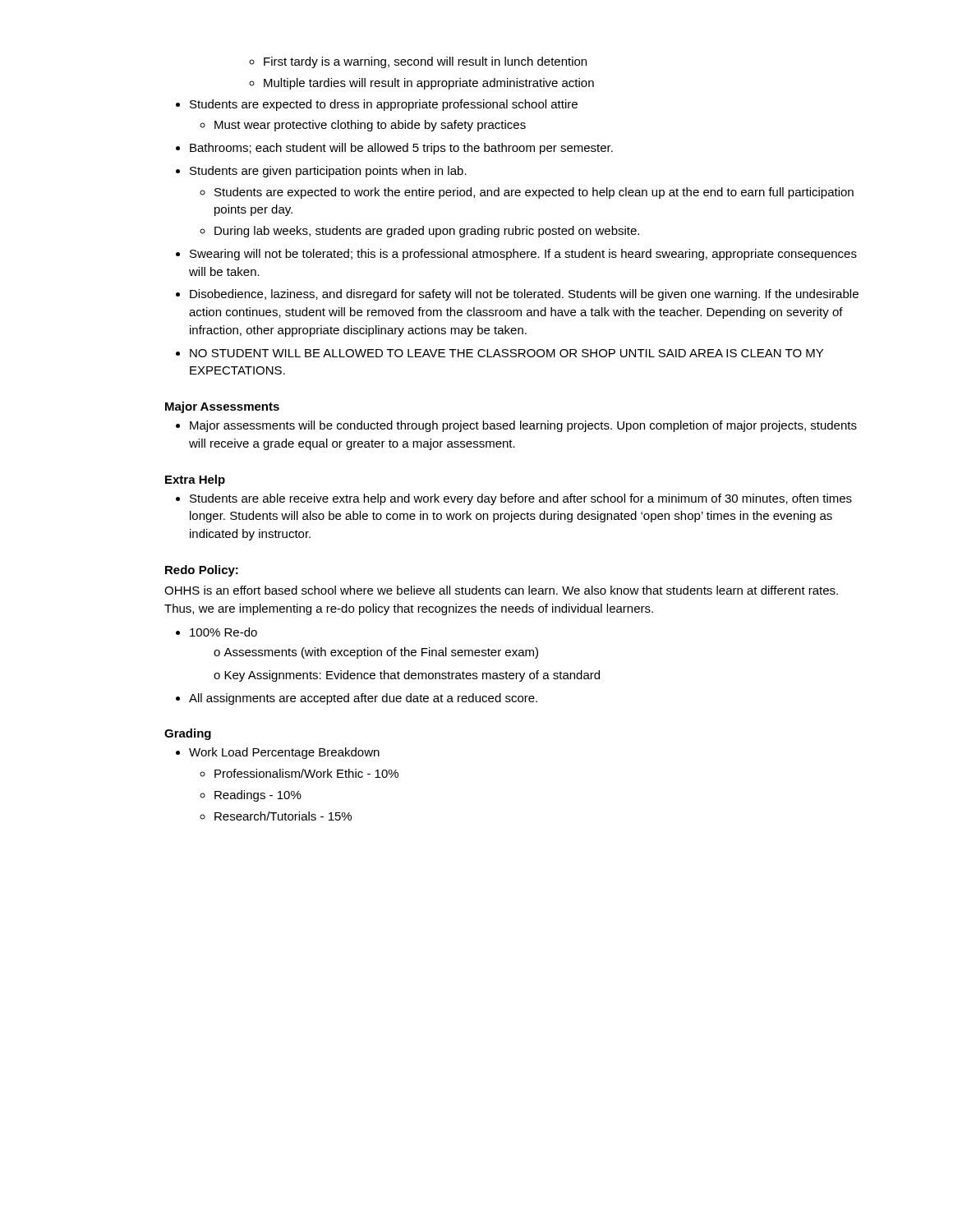Image resolution: width=953 pixels, height=1232 pixels.
Task: Locate the text block starting "Major Assessments"
Action: tap(222, 406)
